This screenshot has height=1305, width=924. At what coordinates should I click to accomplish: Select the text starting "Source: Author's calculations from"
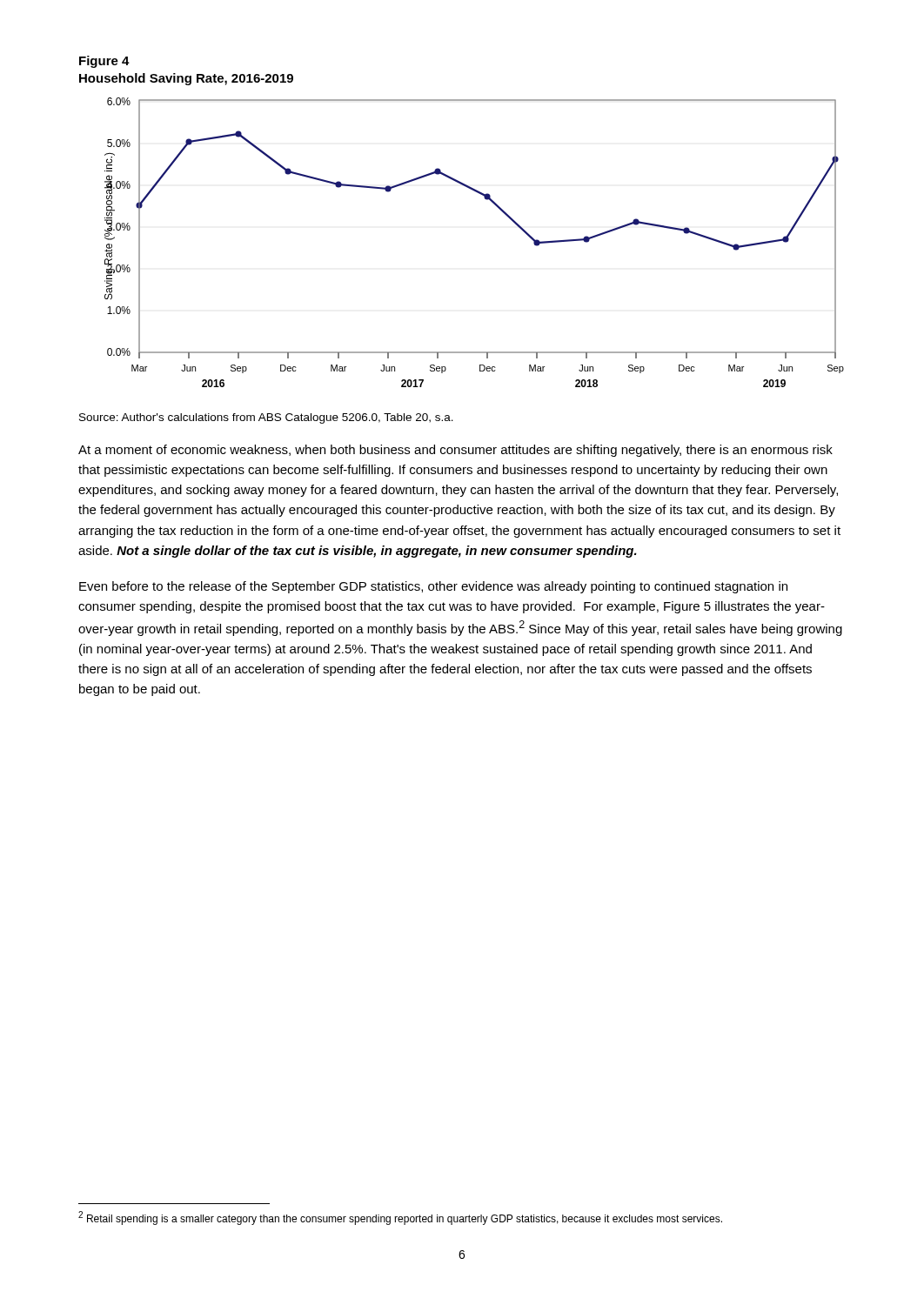pos(266,417)
